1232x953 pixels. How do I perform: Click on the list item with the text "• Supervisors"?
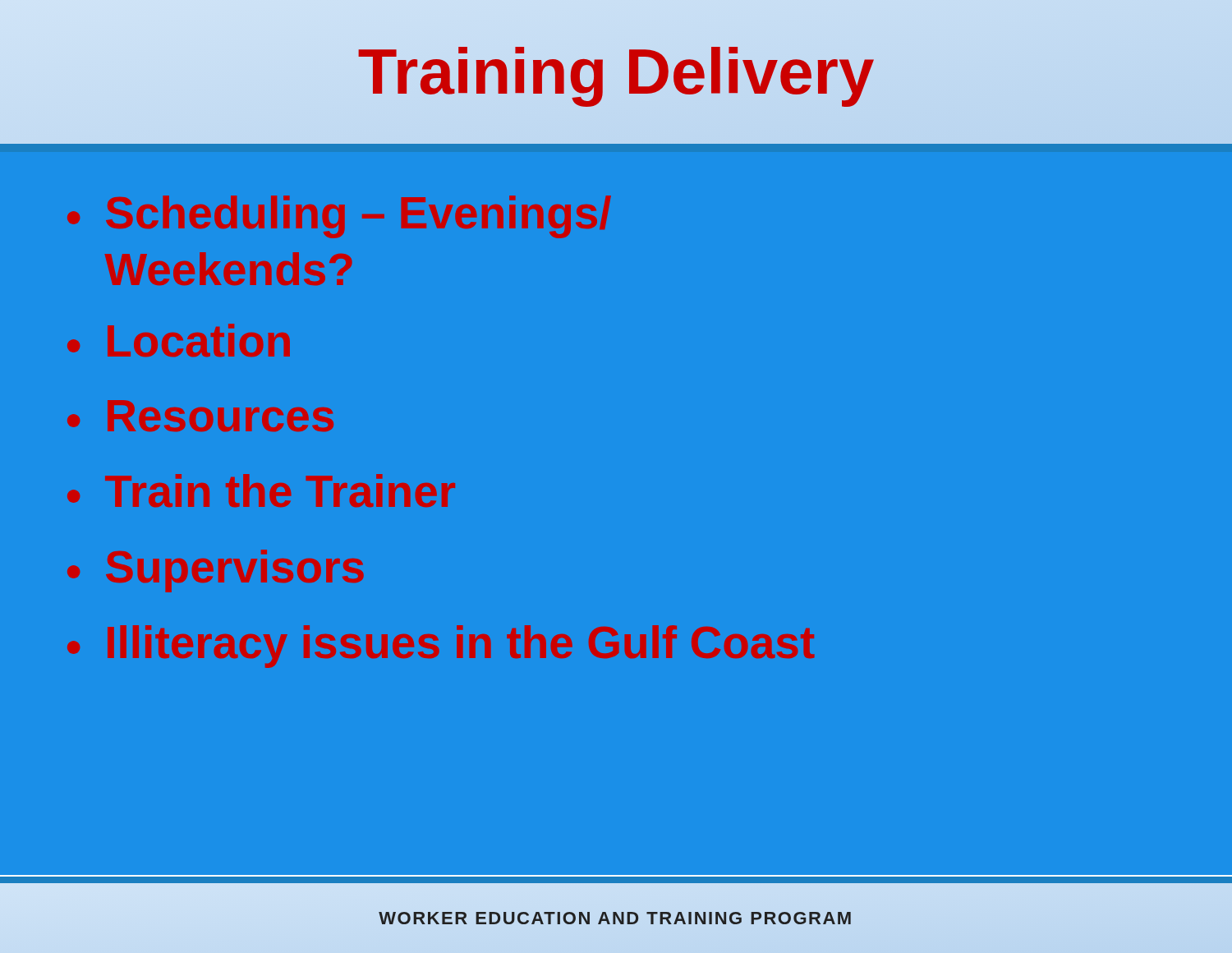[216, 569]
